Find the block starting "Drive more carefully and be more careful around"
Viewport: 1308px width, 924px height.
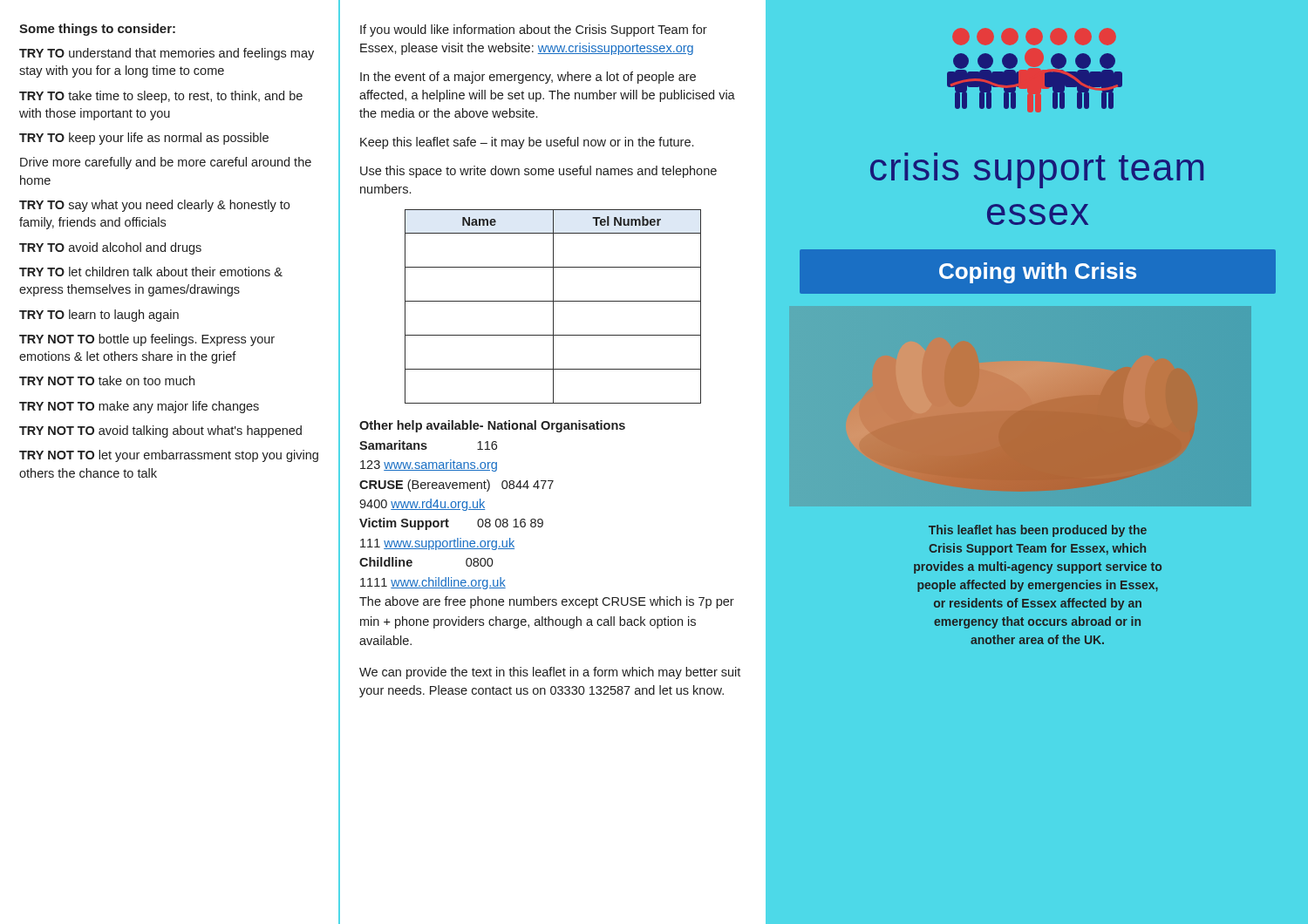tap(165, 171)
